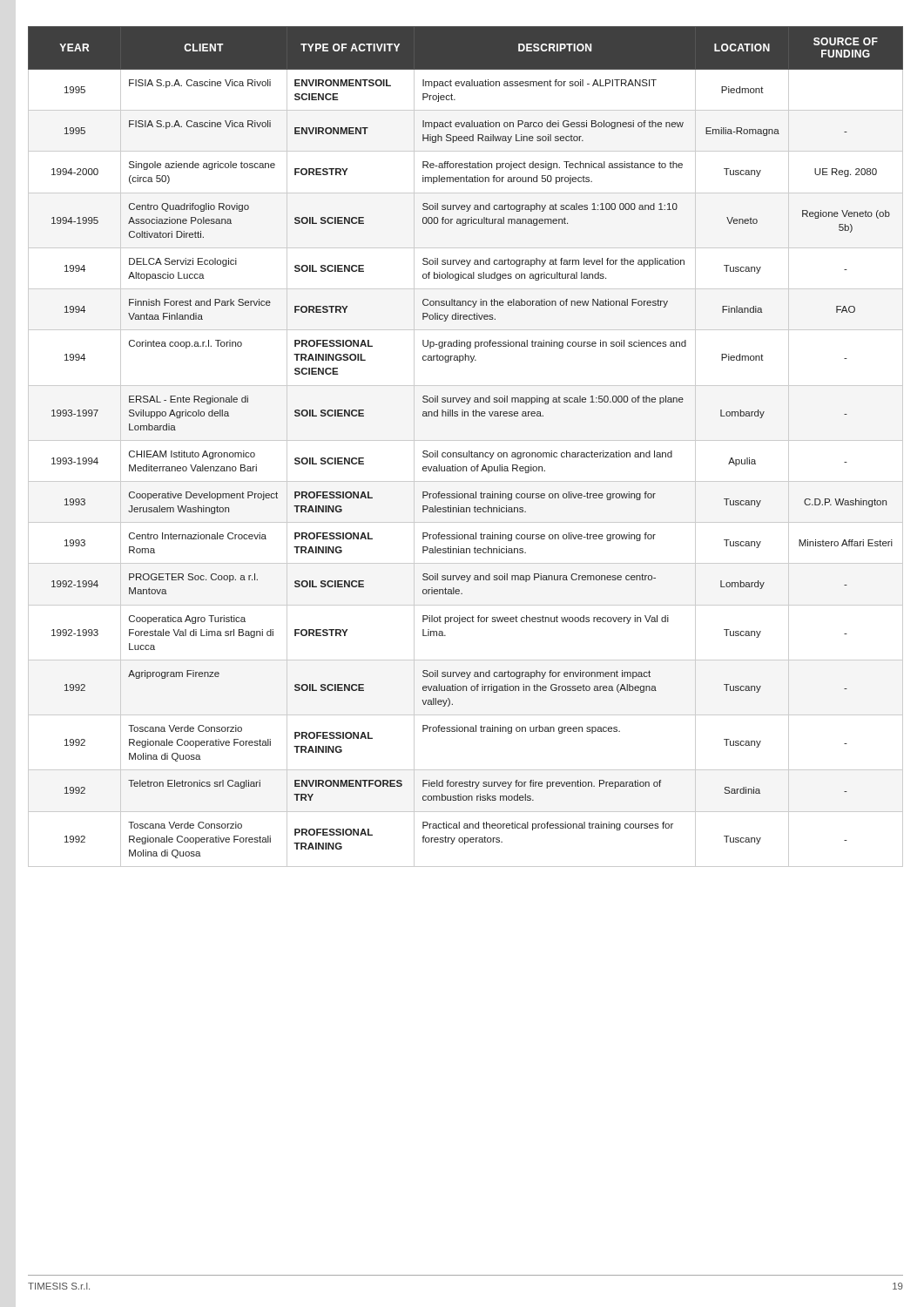Select the table that reads "Professional training on urban"
Viewport: 924px width, 1307px height.
(466, 446)
